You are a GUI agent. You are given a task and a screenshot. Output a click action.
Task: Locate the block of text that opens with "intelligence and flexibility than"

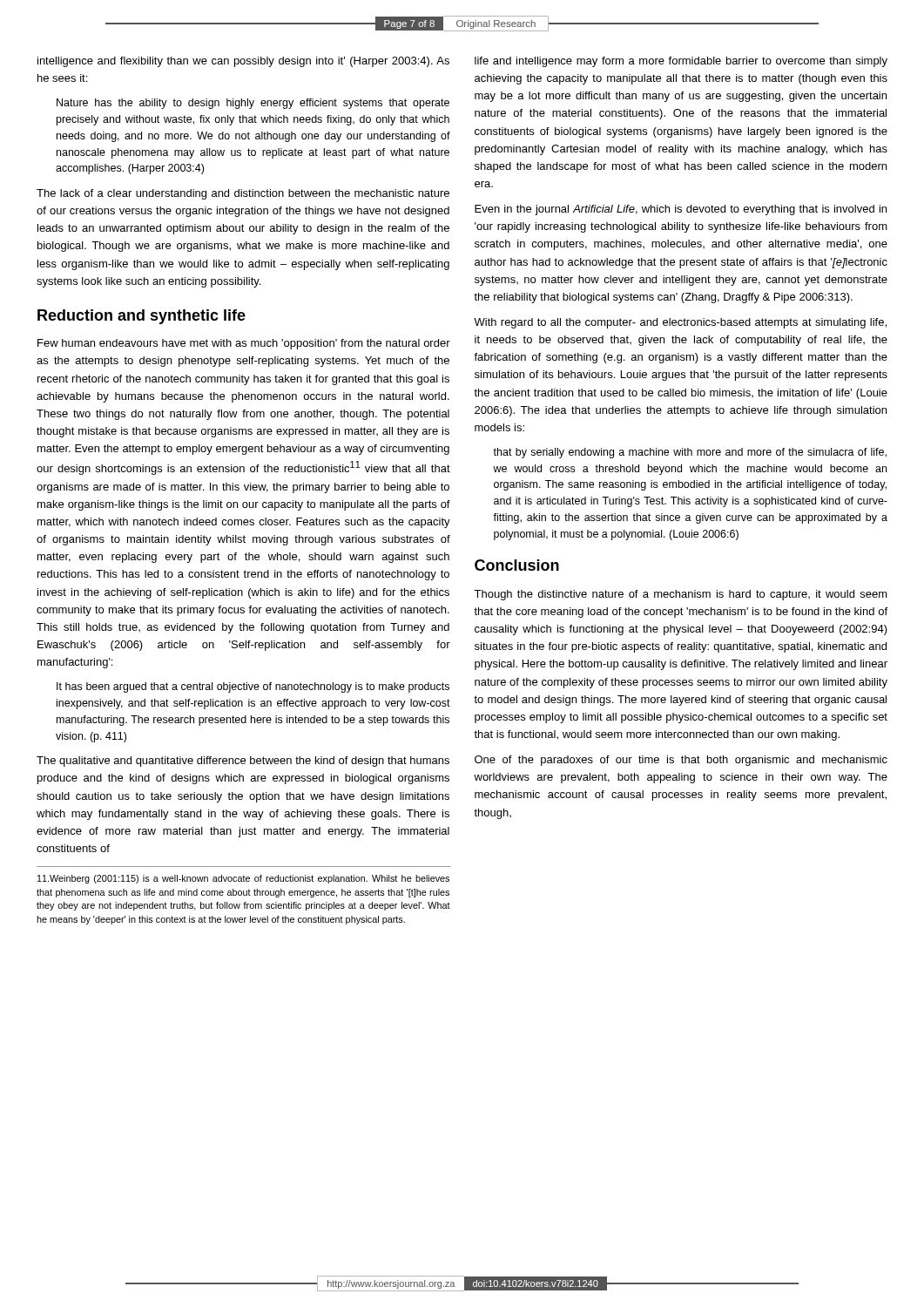243,70
